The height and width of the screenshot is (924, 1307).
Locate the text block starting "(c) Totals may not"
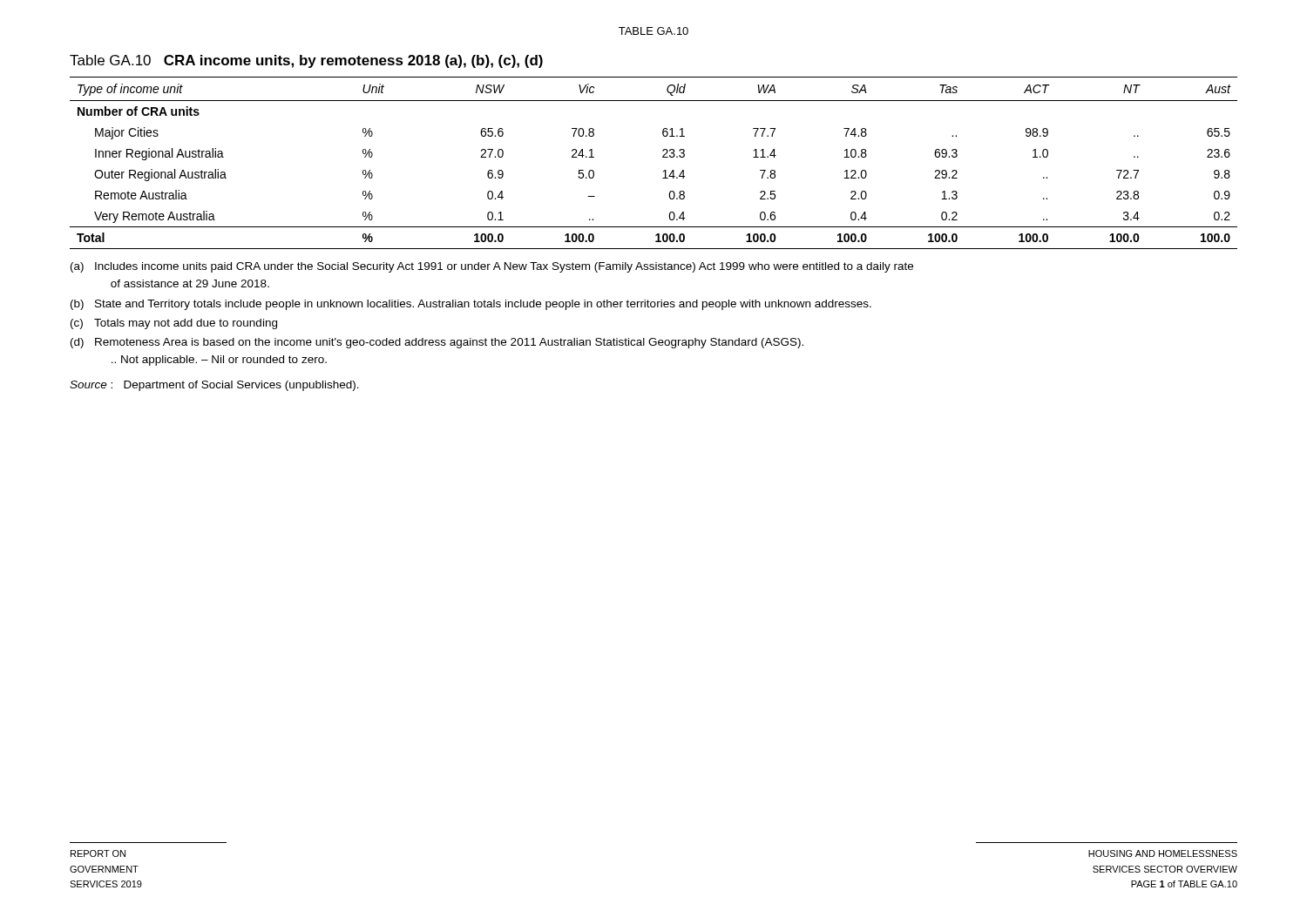[x=174, y=323]
